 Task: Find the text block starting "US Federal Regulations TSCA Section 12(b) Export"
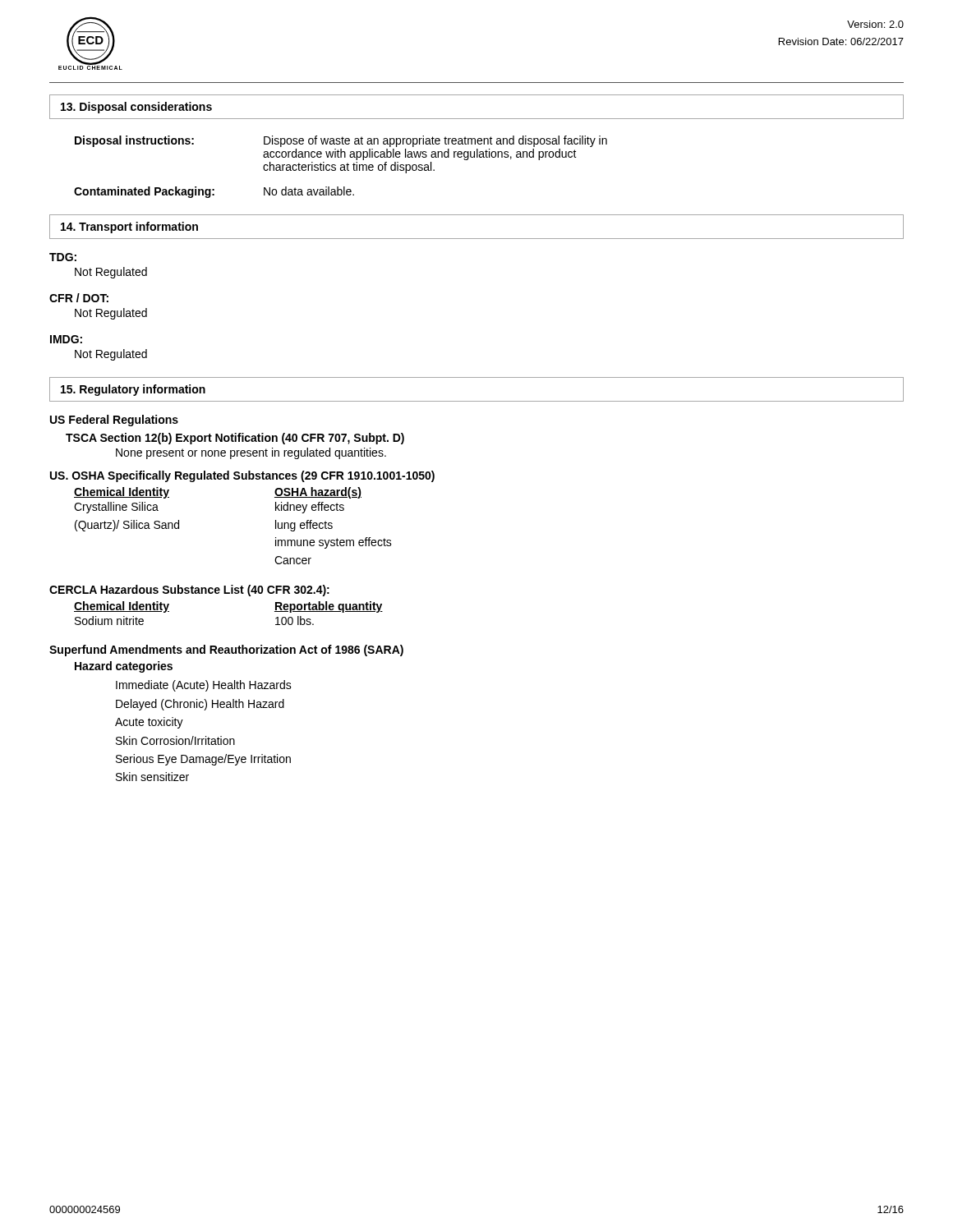coord(114,421)
